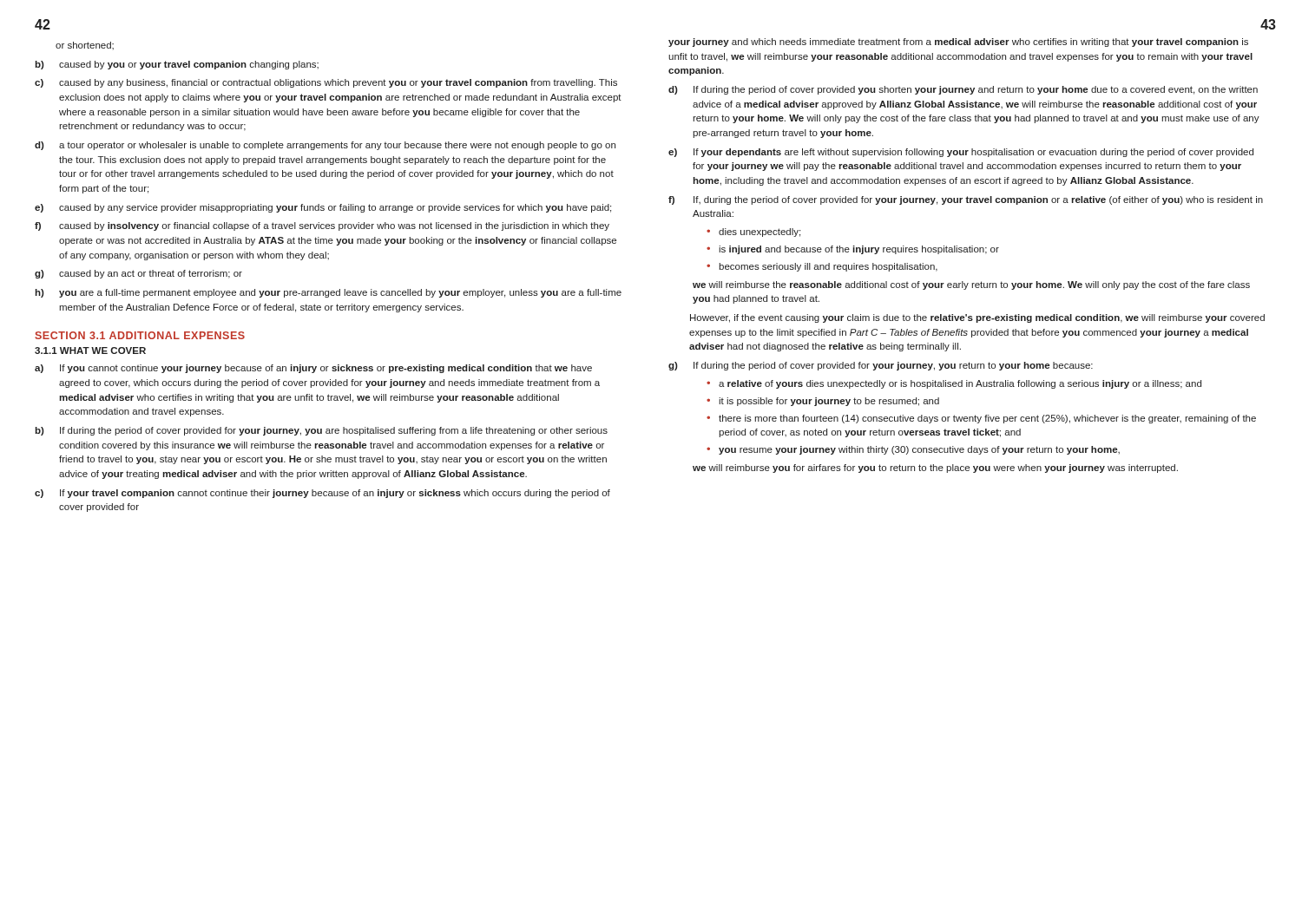Image resolution: width=1302 pixels, height=924 pixels.
Task: Where is the passage that starts "c) caused by any business, financial or contractual"?
Action: (330, 105)
